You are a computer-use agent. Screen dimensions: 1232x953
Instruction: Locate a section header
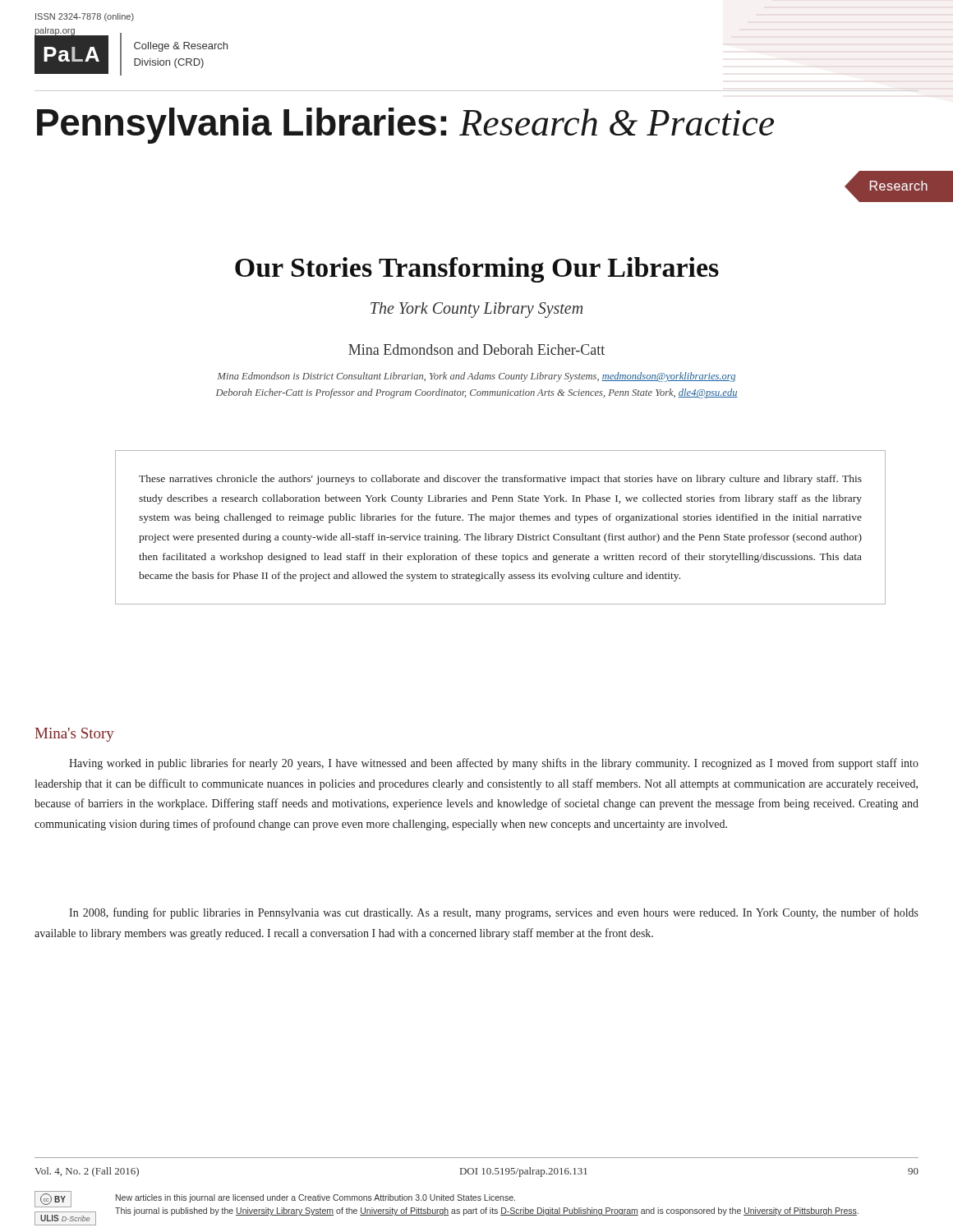(74, 733)
